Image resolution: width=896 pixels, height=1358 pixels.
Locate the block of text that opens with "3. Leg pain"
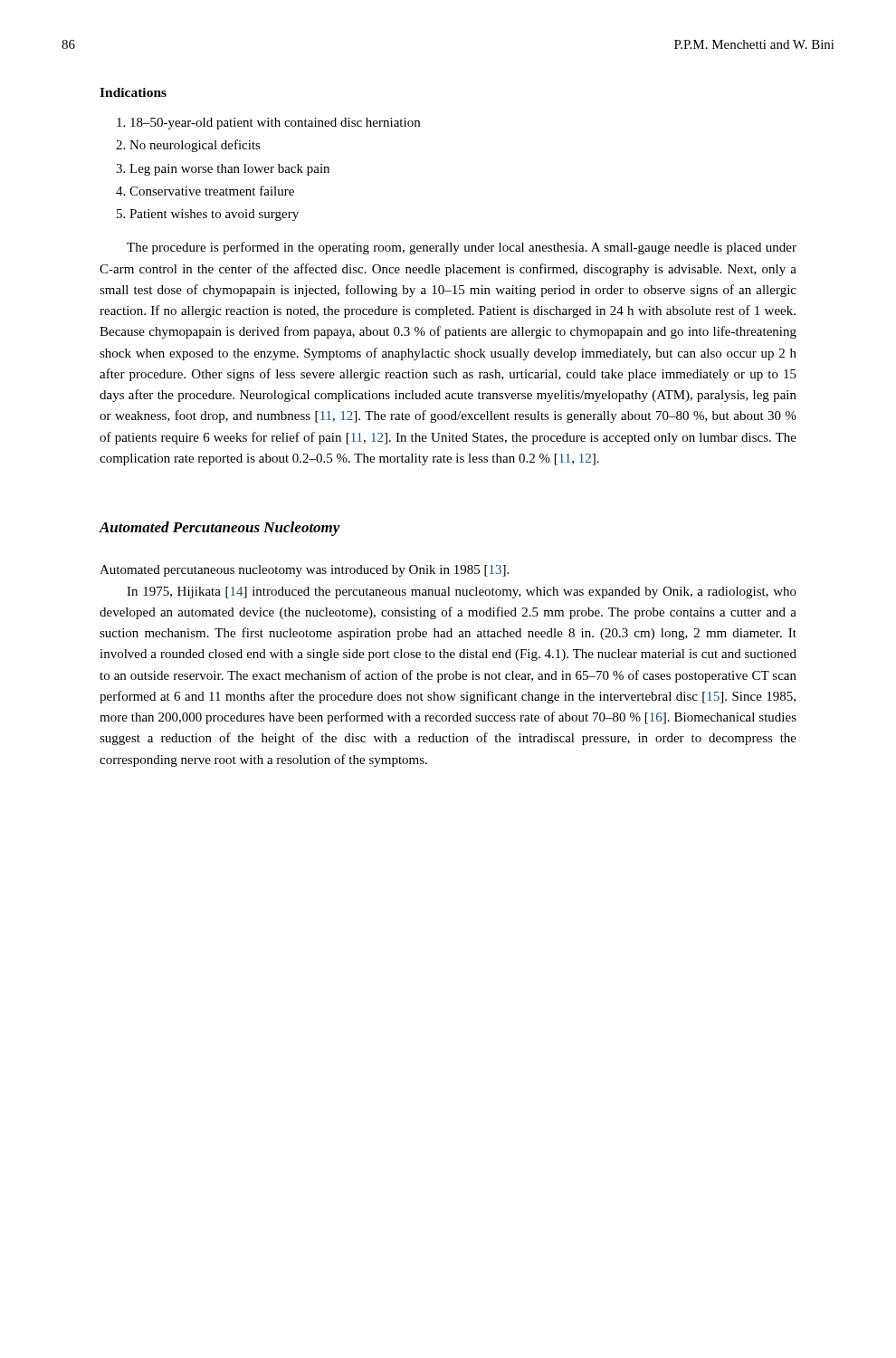point(224,168)
